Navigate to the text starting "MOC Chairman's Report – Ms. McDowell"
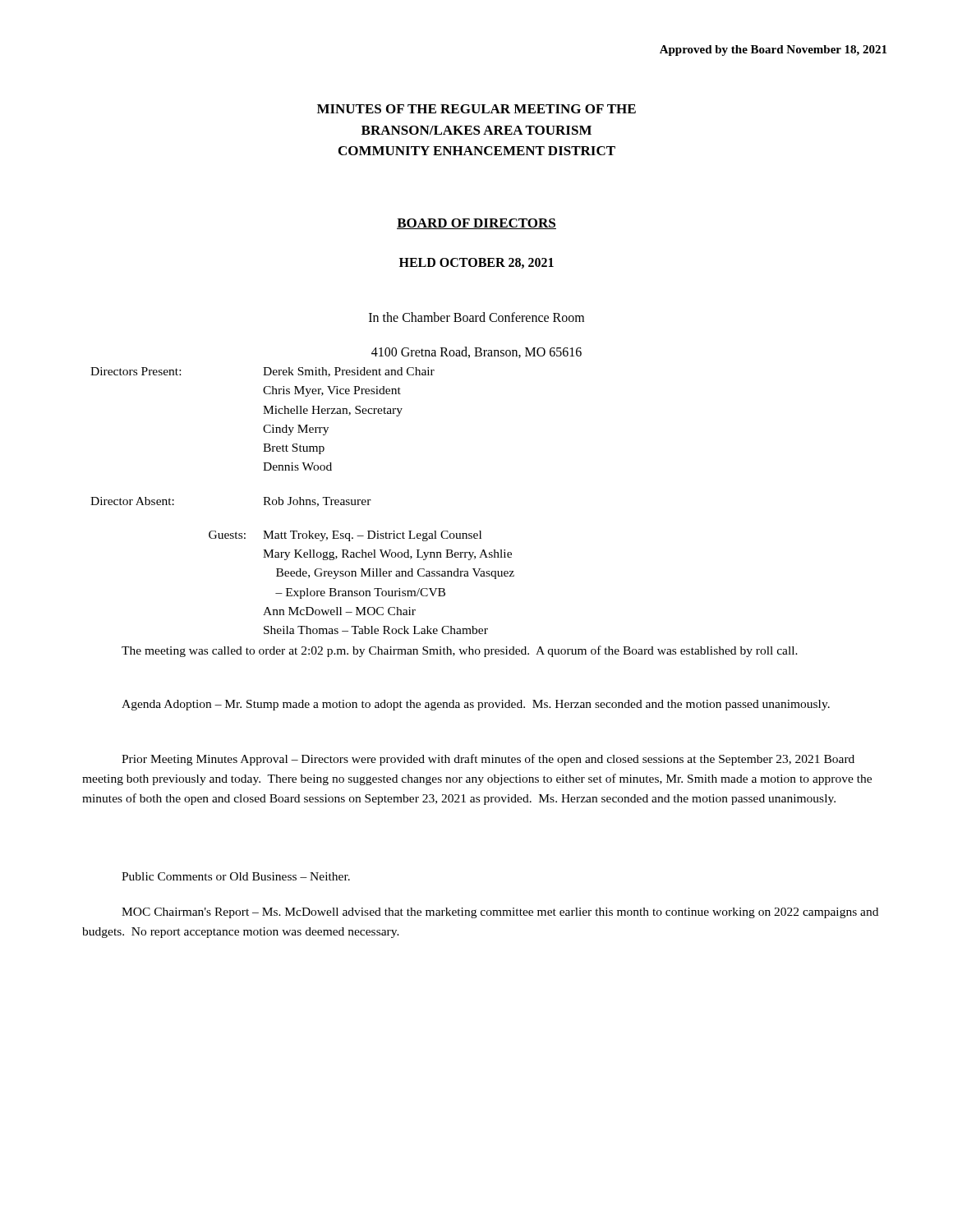 (x=480, y=921)
